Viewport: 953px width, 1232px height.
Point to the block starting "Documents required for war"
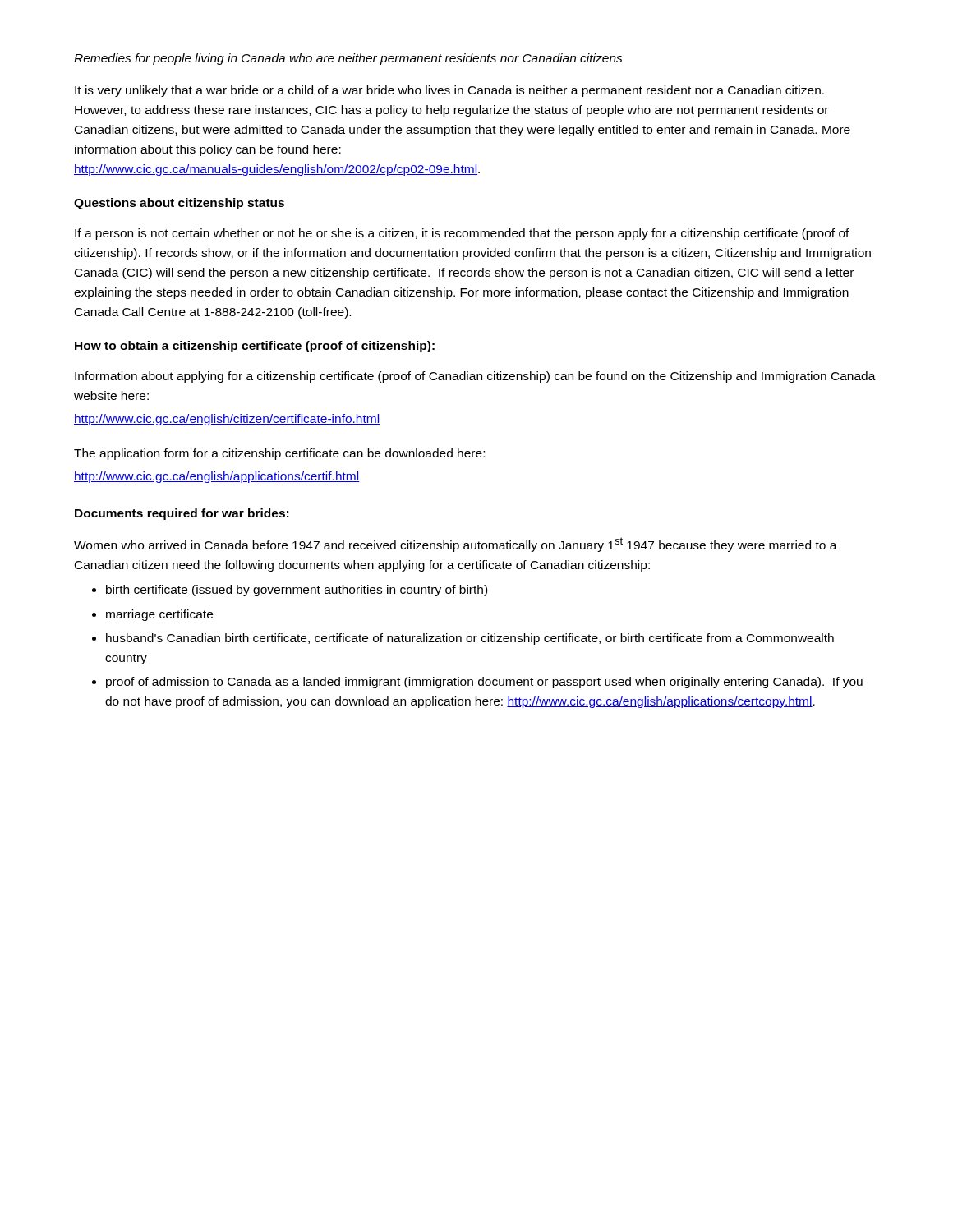click(182, 513)
